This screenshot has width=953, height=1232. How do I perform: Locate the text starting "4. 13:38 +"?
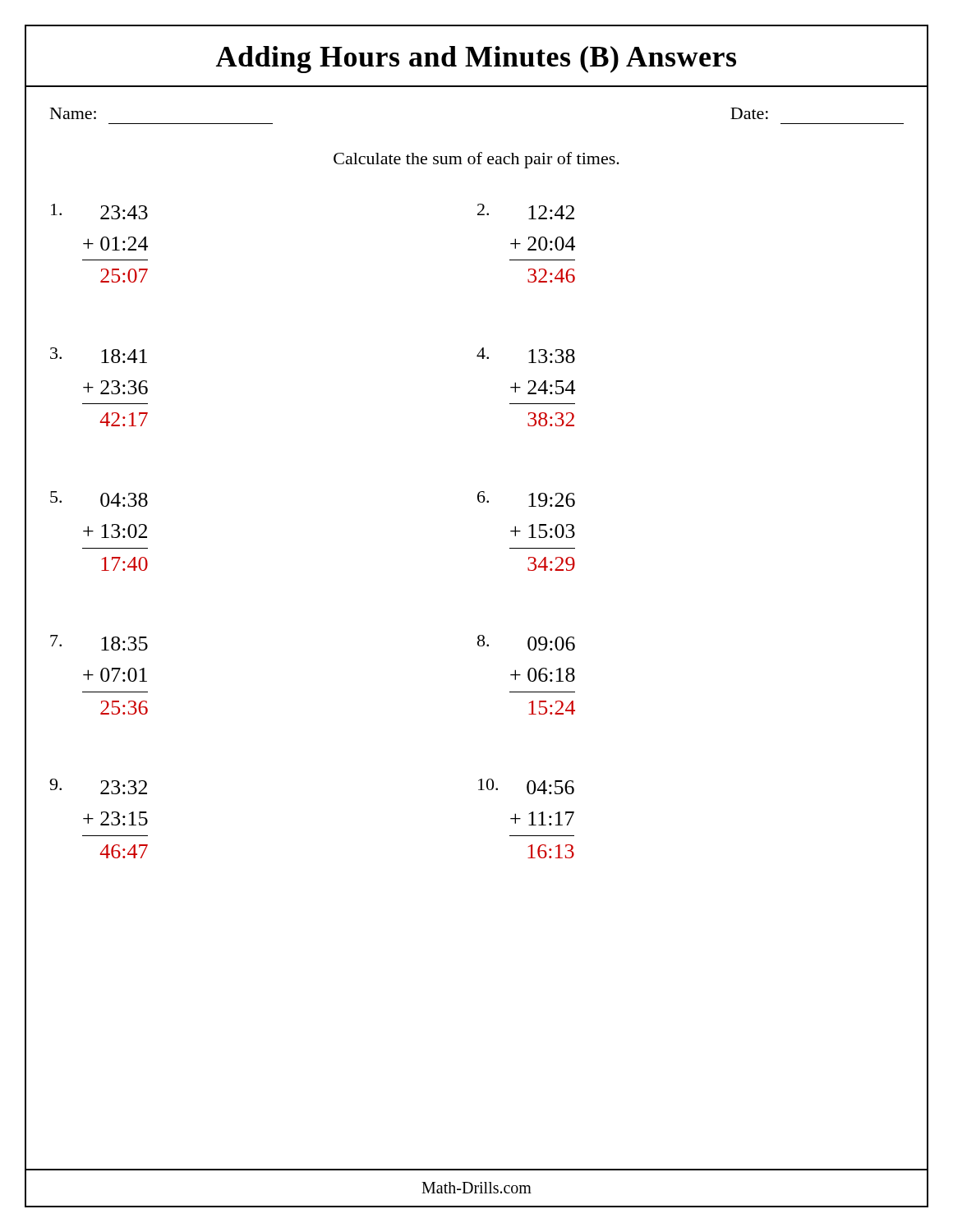point(526,388)
